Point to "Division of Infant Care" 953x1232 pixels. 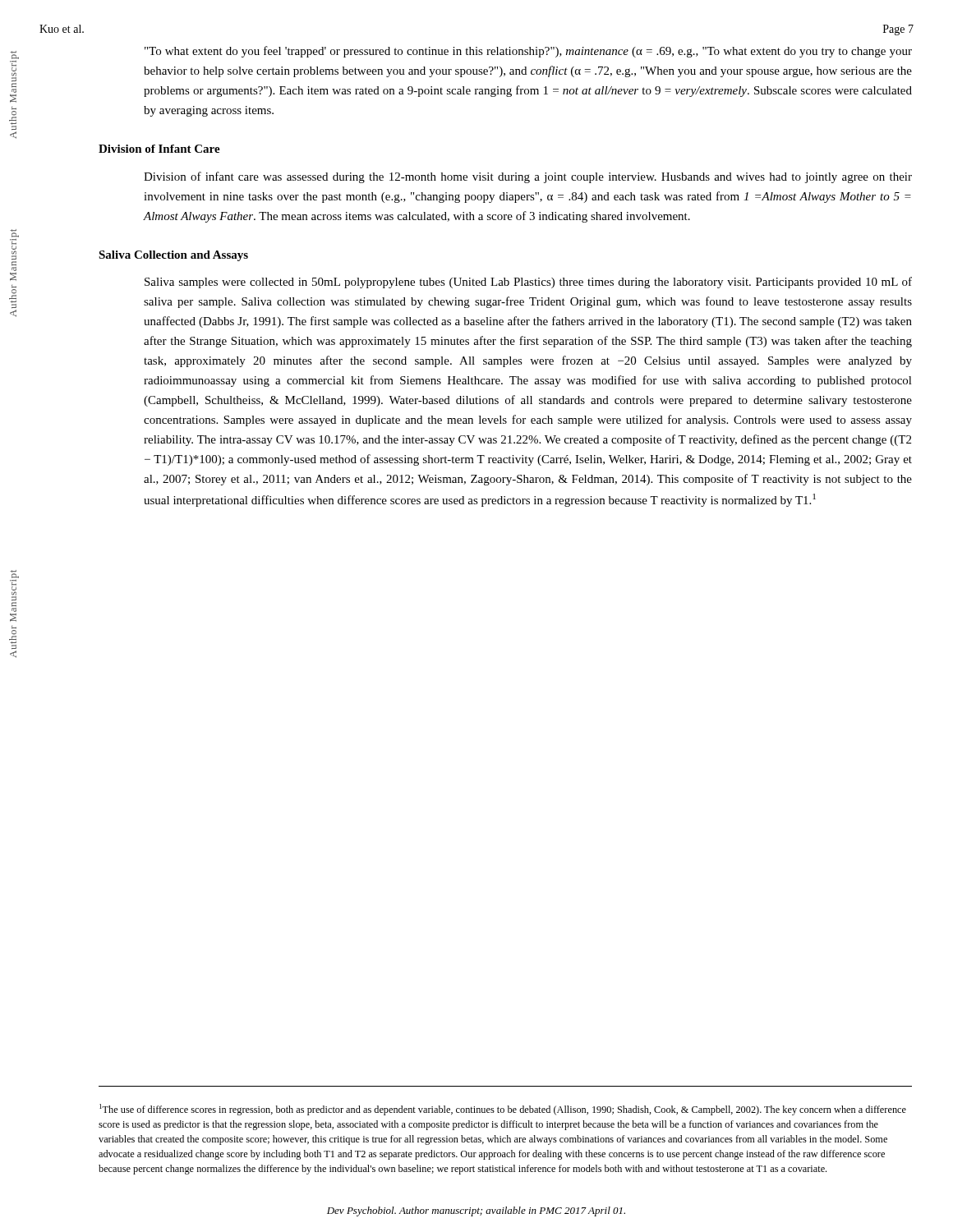pos(159,149)
